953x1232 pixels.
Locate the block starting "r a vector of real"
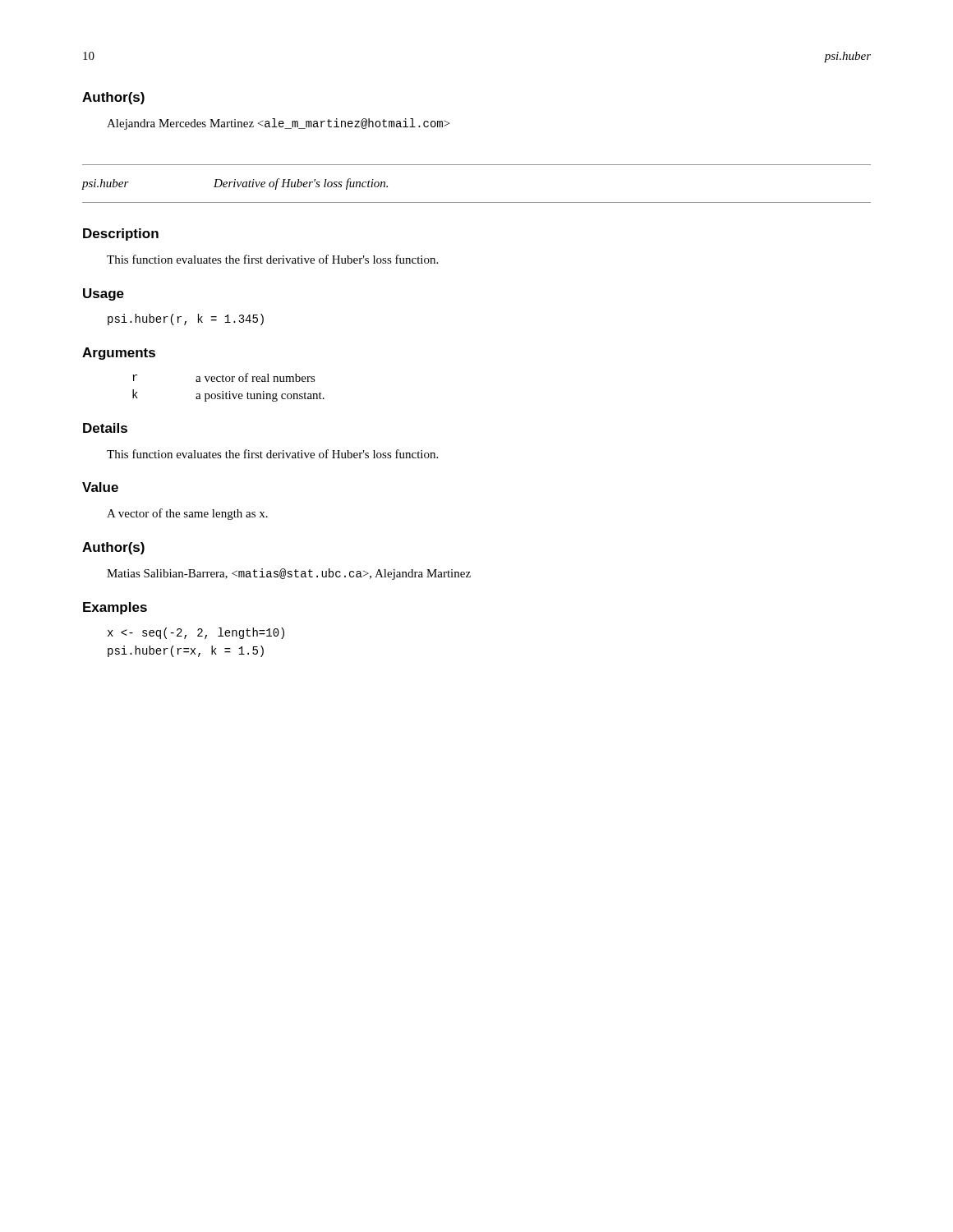pyautogui.click(x=236, y=387)
